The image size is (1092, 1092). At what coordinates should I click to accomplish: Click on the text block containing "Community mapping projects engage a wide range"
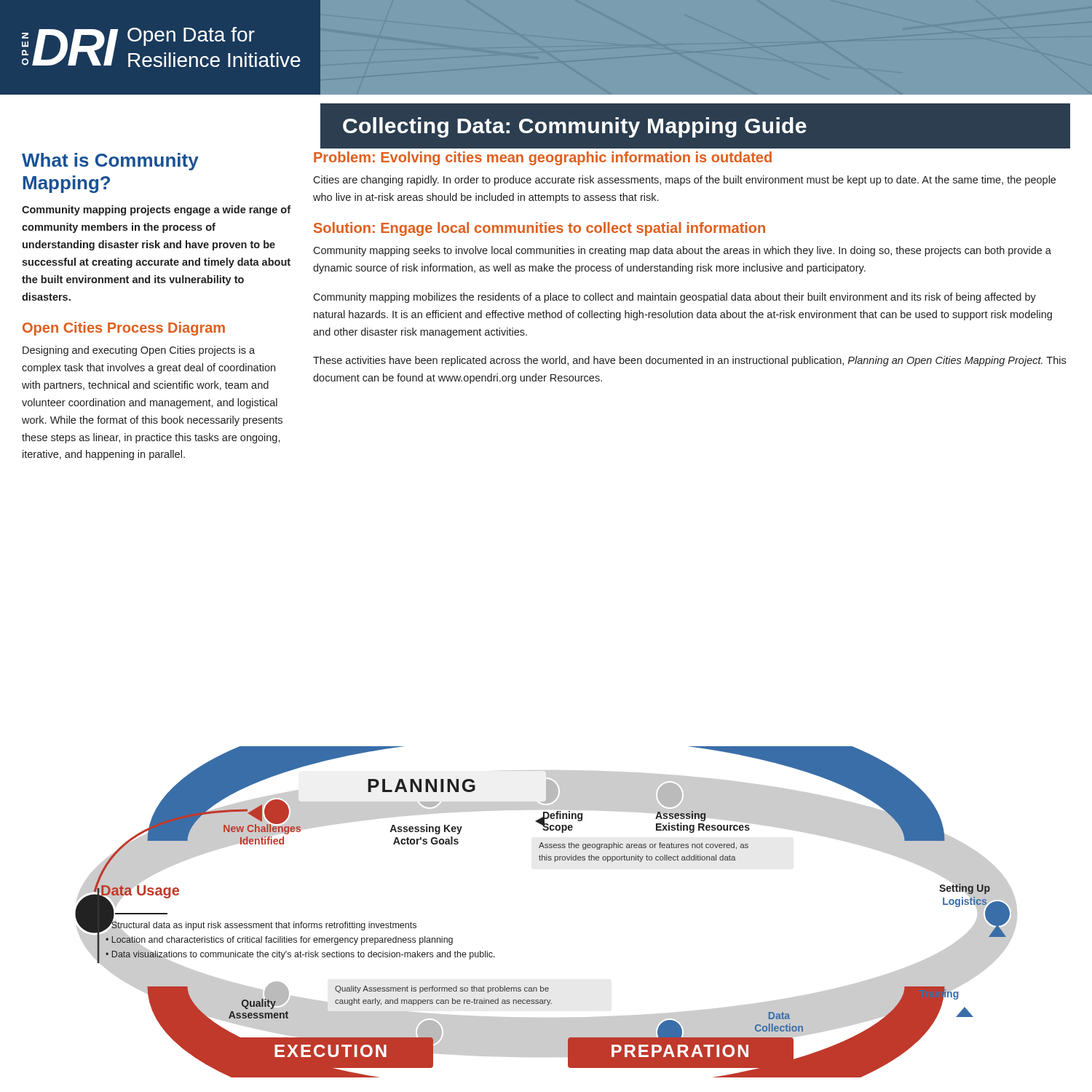tap(157, 254)
